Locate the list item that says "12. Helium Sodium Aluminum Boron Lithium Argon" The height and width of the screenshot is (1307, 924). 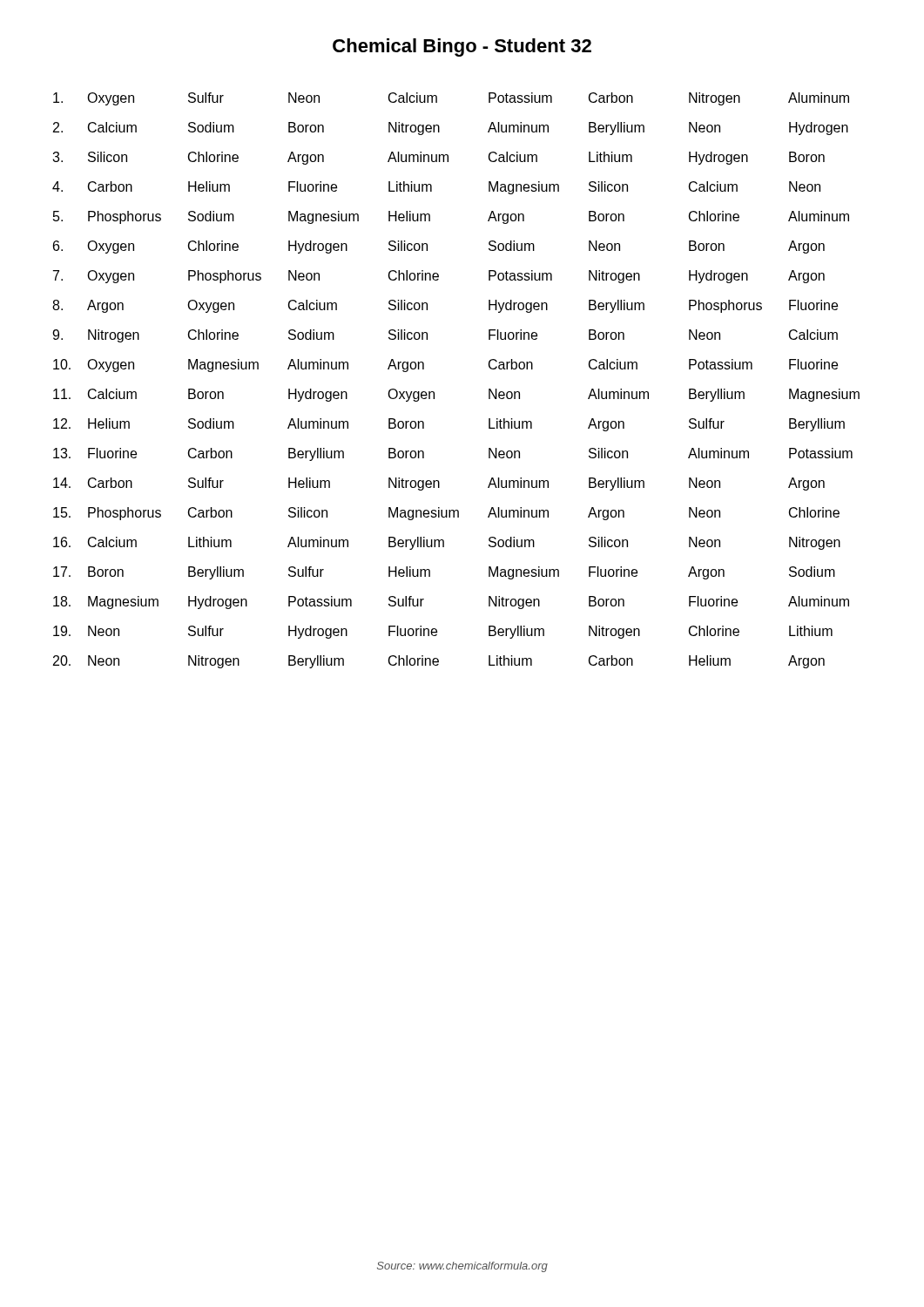pyautogui.click(x=109, y=425)
